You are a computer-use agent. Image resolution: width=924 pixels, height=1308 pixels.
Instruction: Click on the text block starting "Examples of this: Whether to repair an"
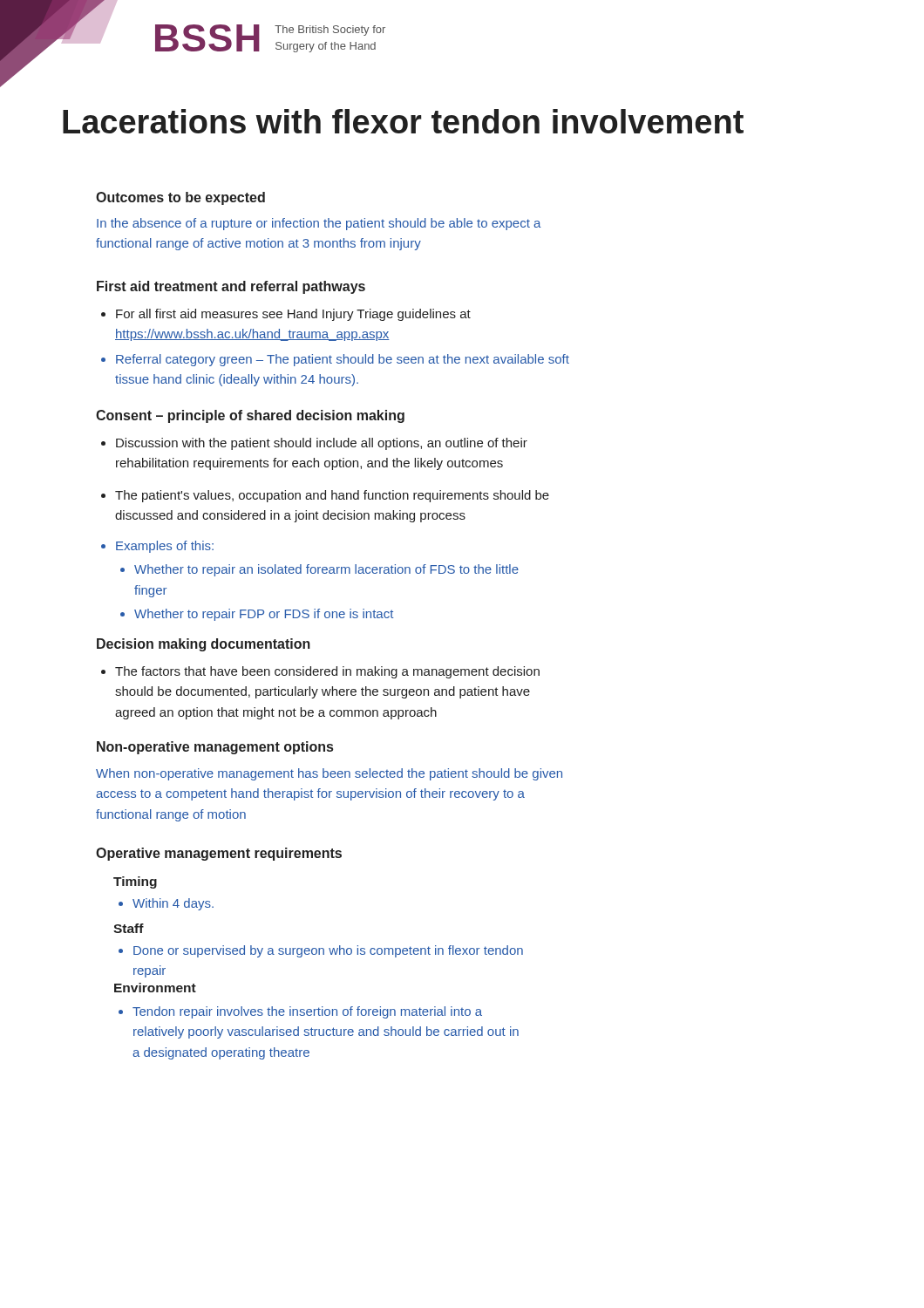tap(466, 579)
